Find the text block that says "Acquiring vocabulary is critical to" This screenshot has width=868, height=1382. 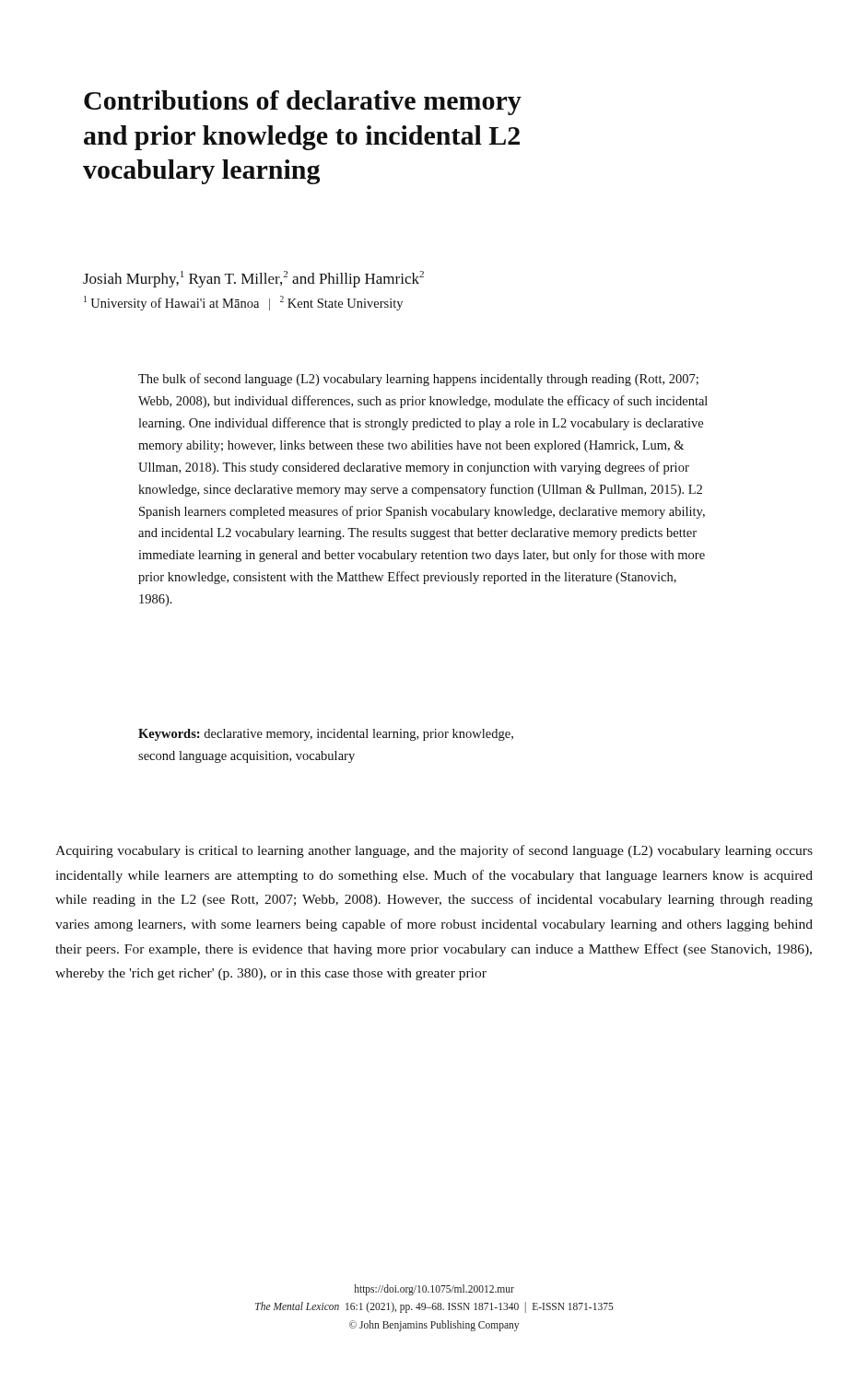coord(434,912)
